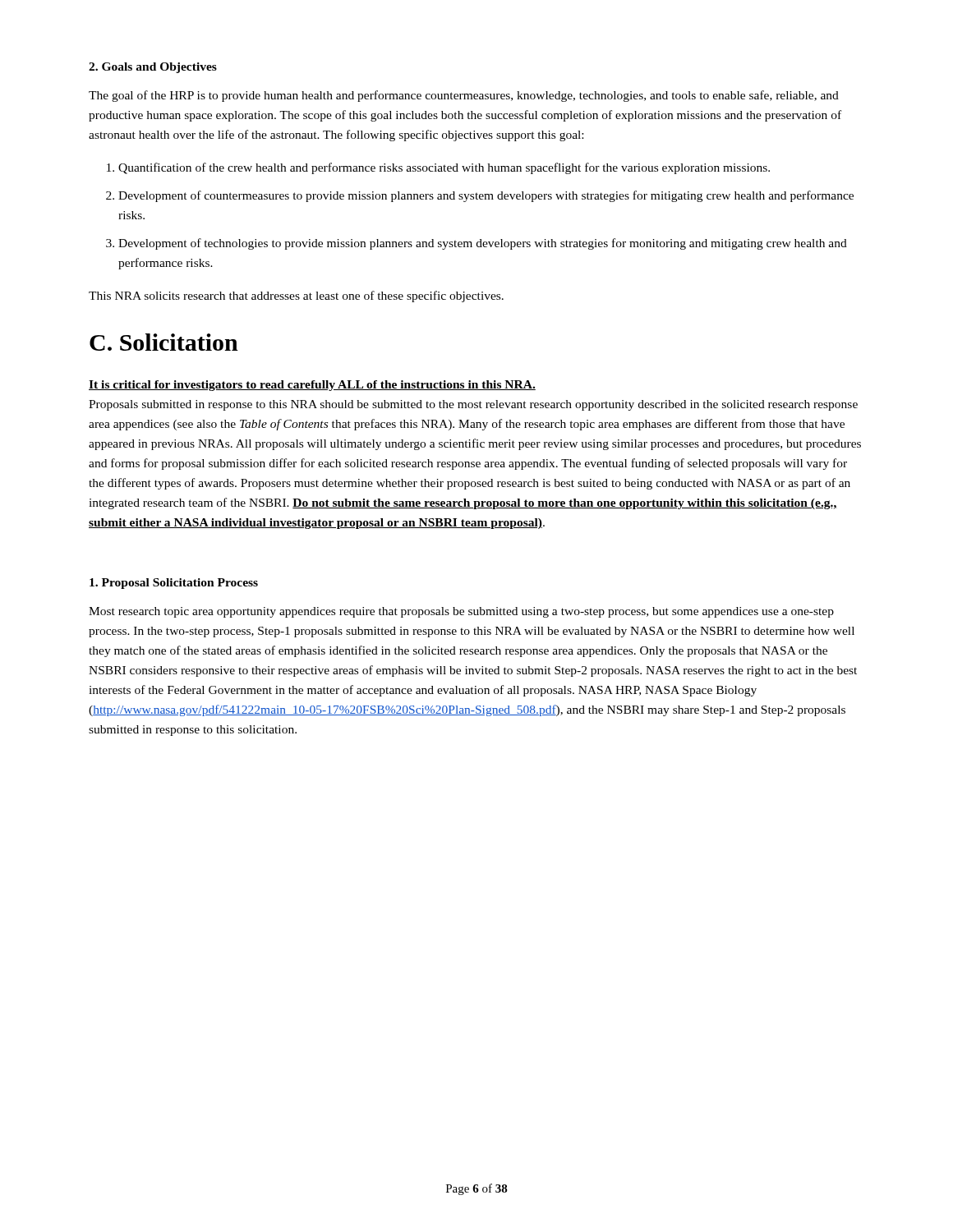The width and height of the screenshot is (953, 1232).
Task: Select the block starting "2. Goals and"
Action: point(153,66)
